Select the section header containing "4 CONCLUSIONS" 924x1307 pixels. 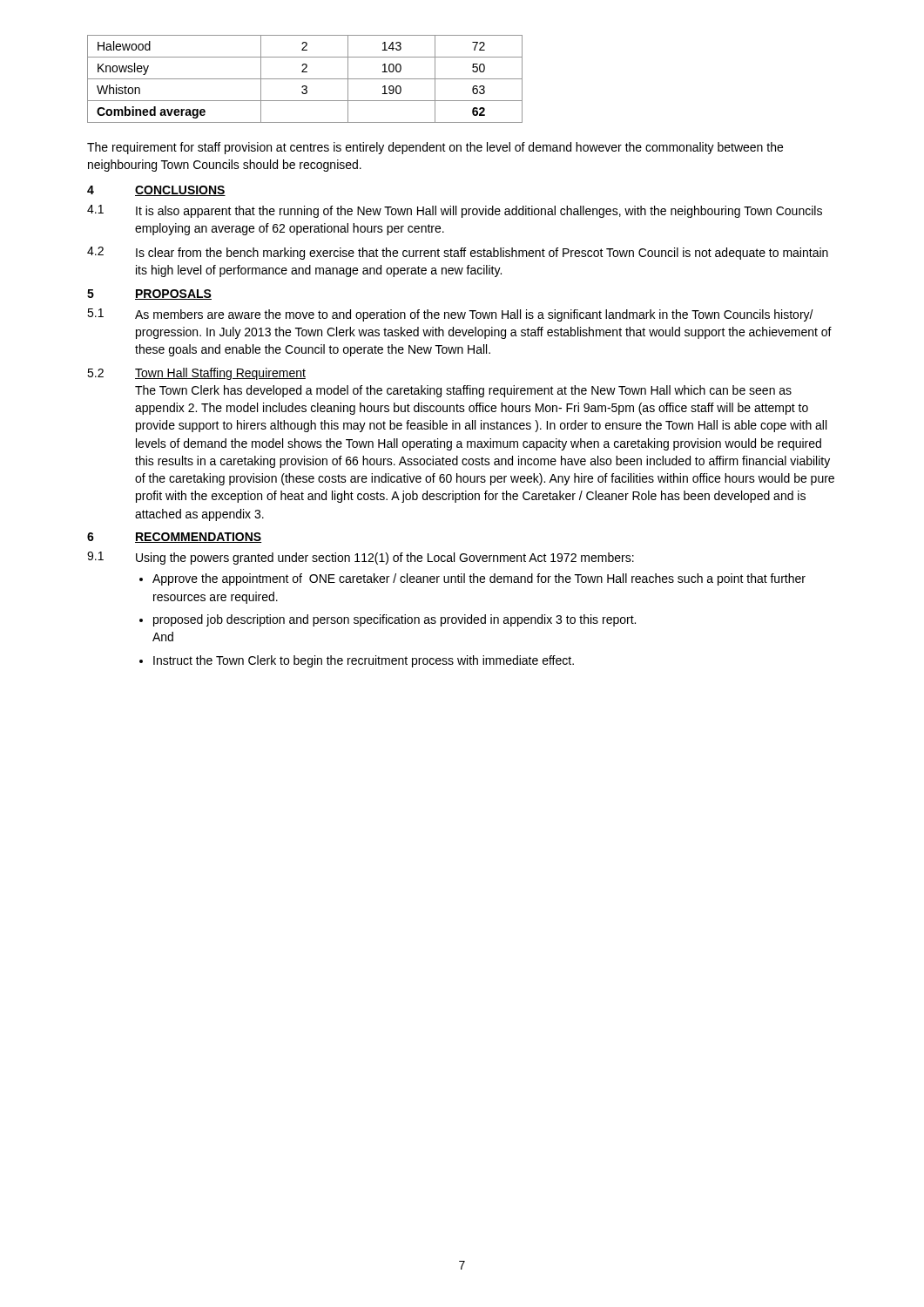[x=156, y=190]
